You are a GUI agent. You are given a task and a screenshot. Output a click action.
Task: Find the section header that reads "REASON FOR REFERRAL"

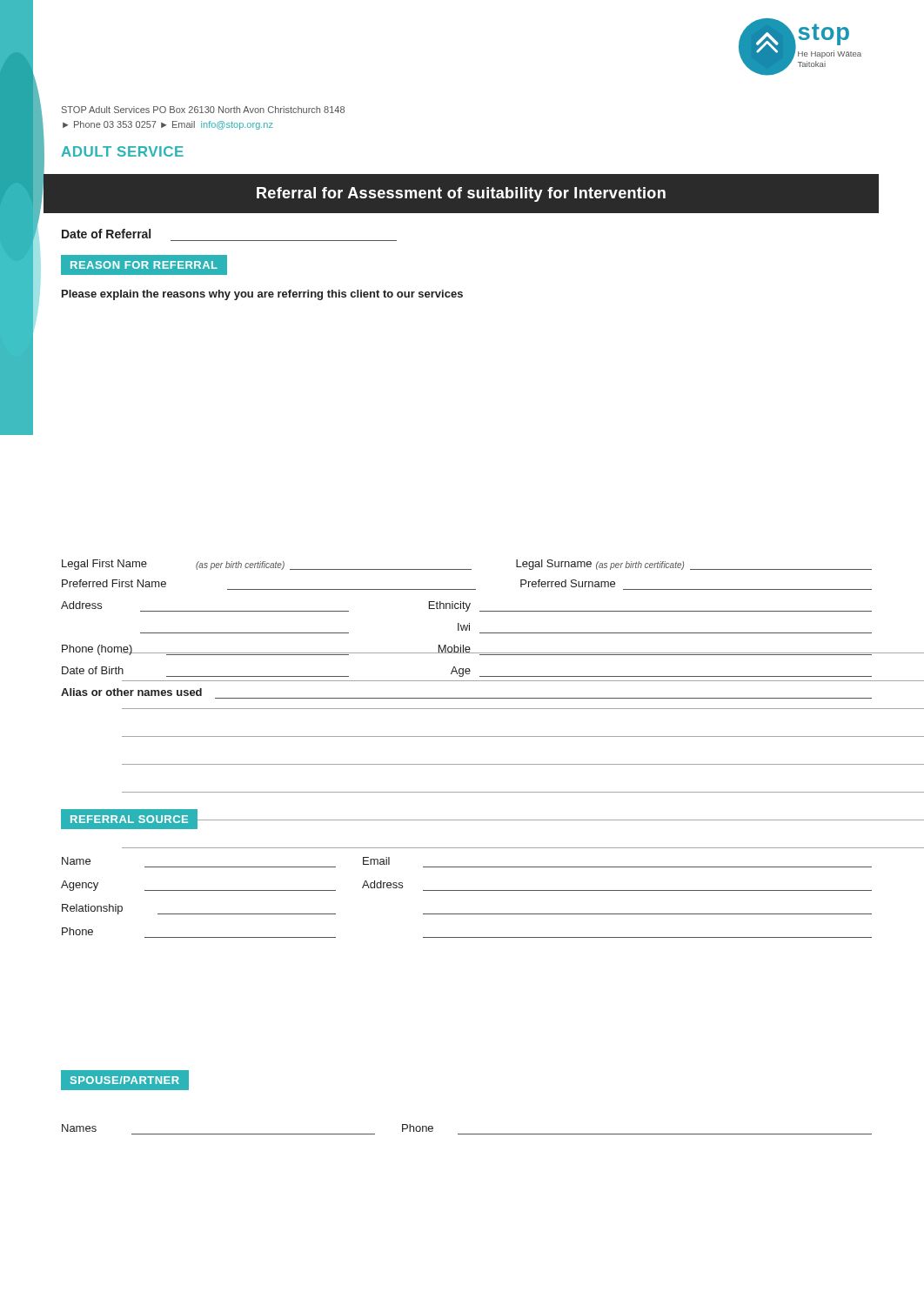coord(144,265)
